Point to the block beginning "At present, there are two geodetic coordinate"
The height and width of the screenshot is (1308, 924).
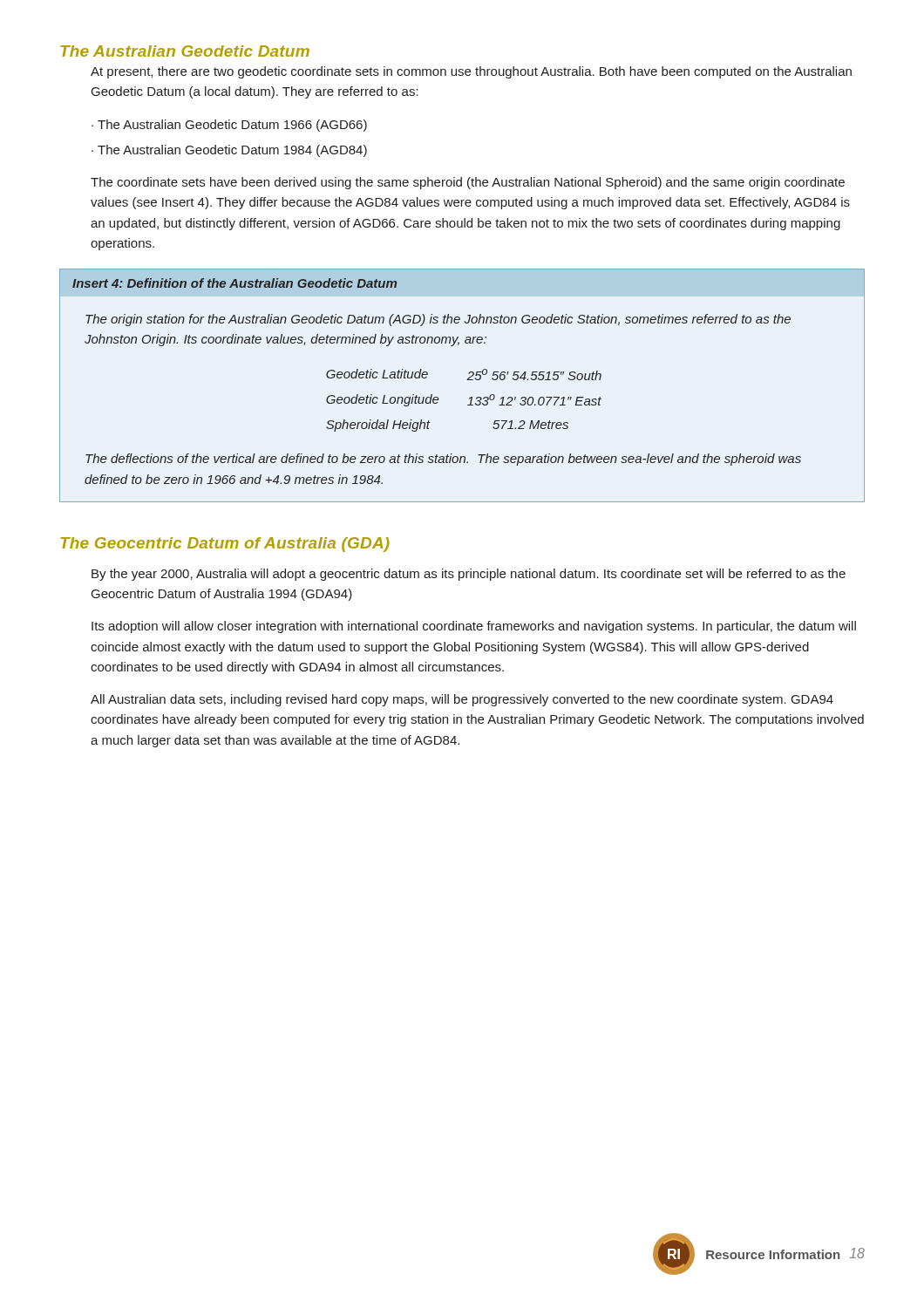click(472, 81)
